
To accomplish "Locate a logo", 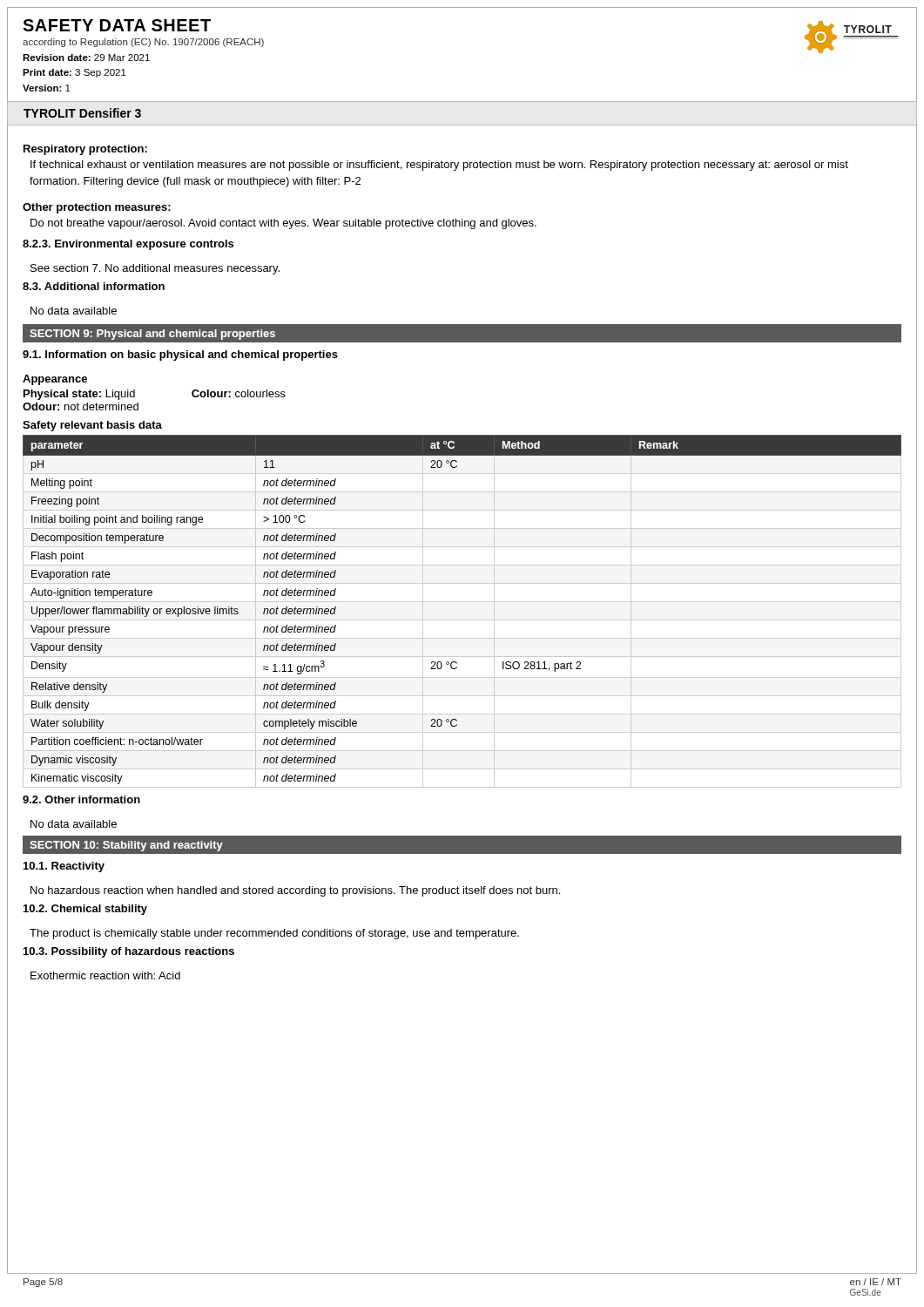I will click(849, 39).
